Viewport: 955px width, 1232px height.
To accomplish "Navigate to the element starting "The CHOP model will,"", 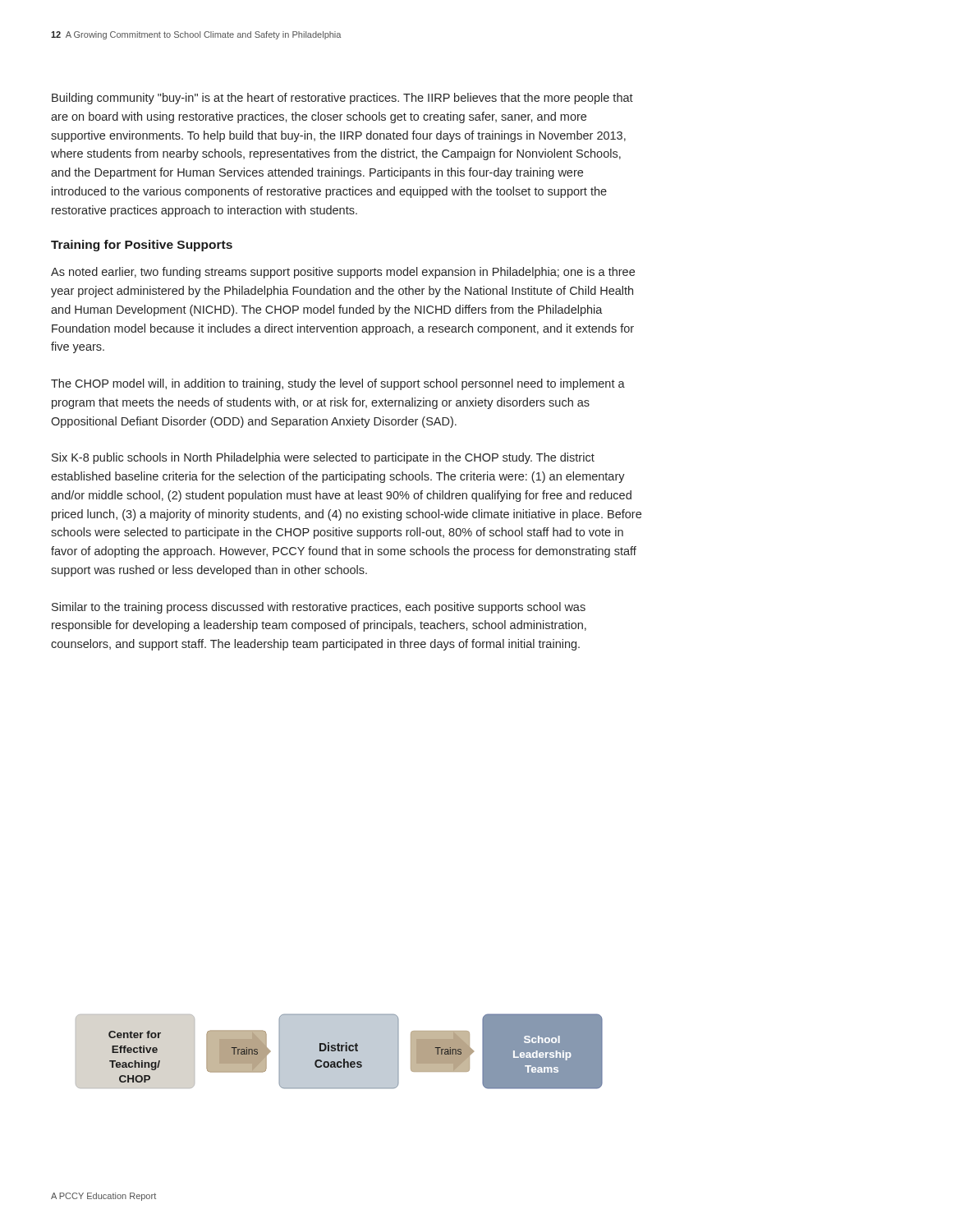I will (338, 402).
